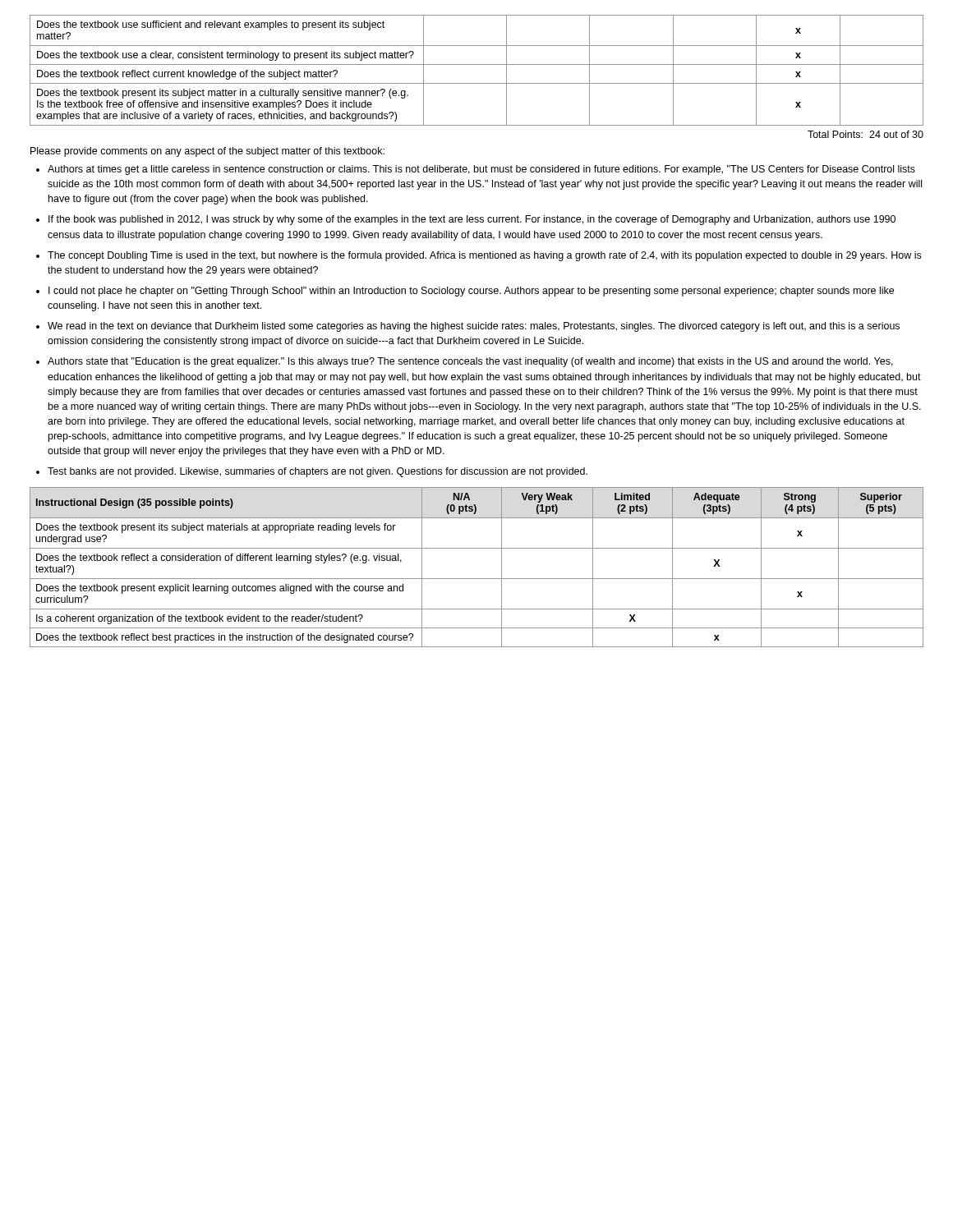Image resolution: width=953 pixels, height=1232 pixels.
Task: Where is the passage that starts "Test banks are not"?
Action: coord(318,472)
